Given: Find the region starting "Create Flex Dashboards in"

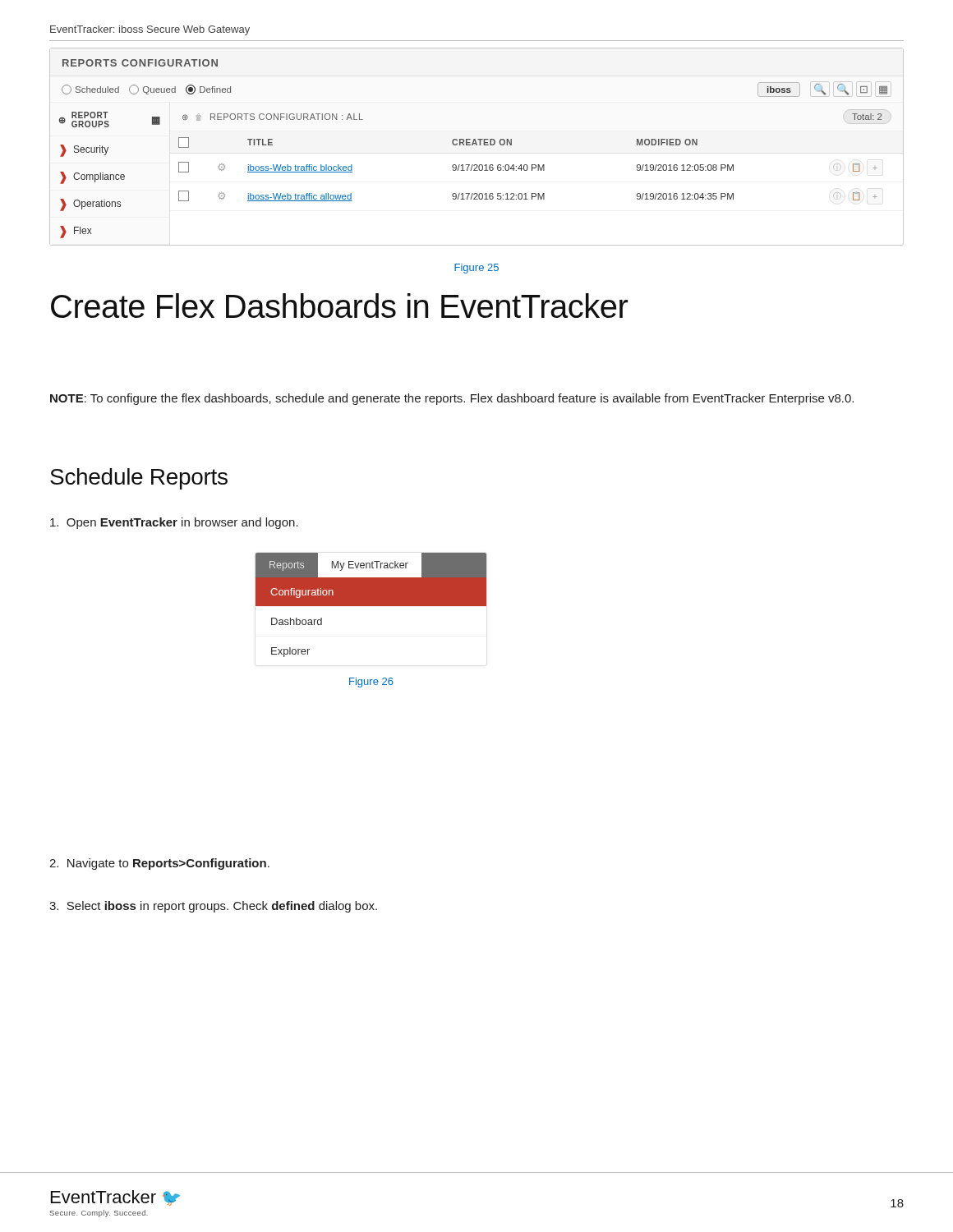Looking at the screenshot, I should (x=339, y=306).
